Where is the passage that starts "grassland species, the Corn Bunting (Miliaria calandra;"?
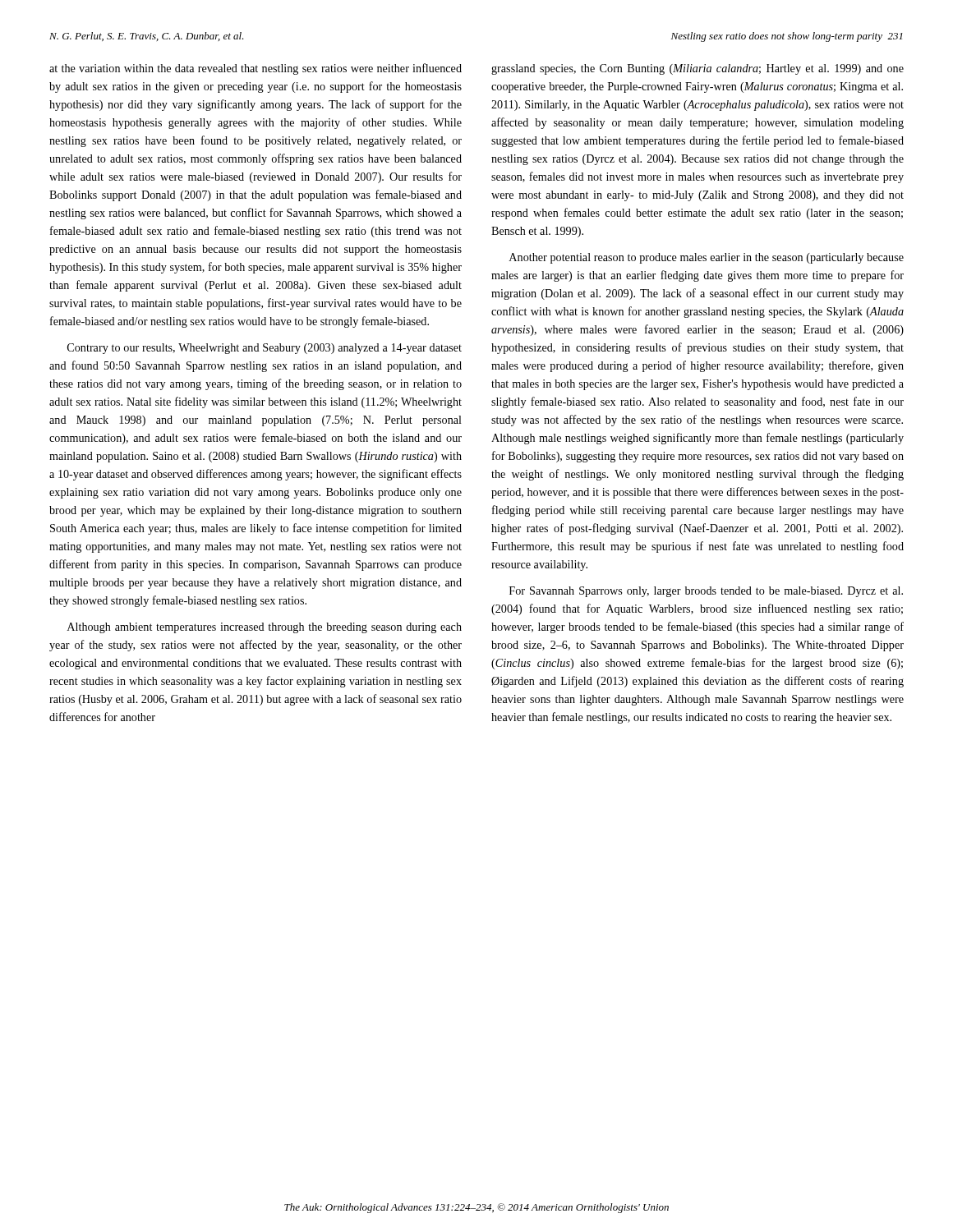 click(698, 393)
